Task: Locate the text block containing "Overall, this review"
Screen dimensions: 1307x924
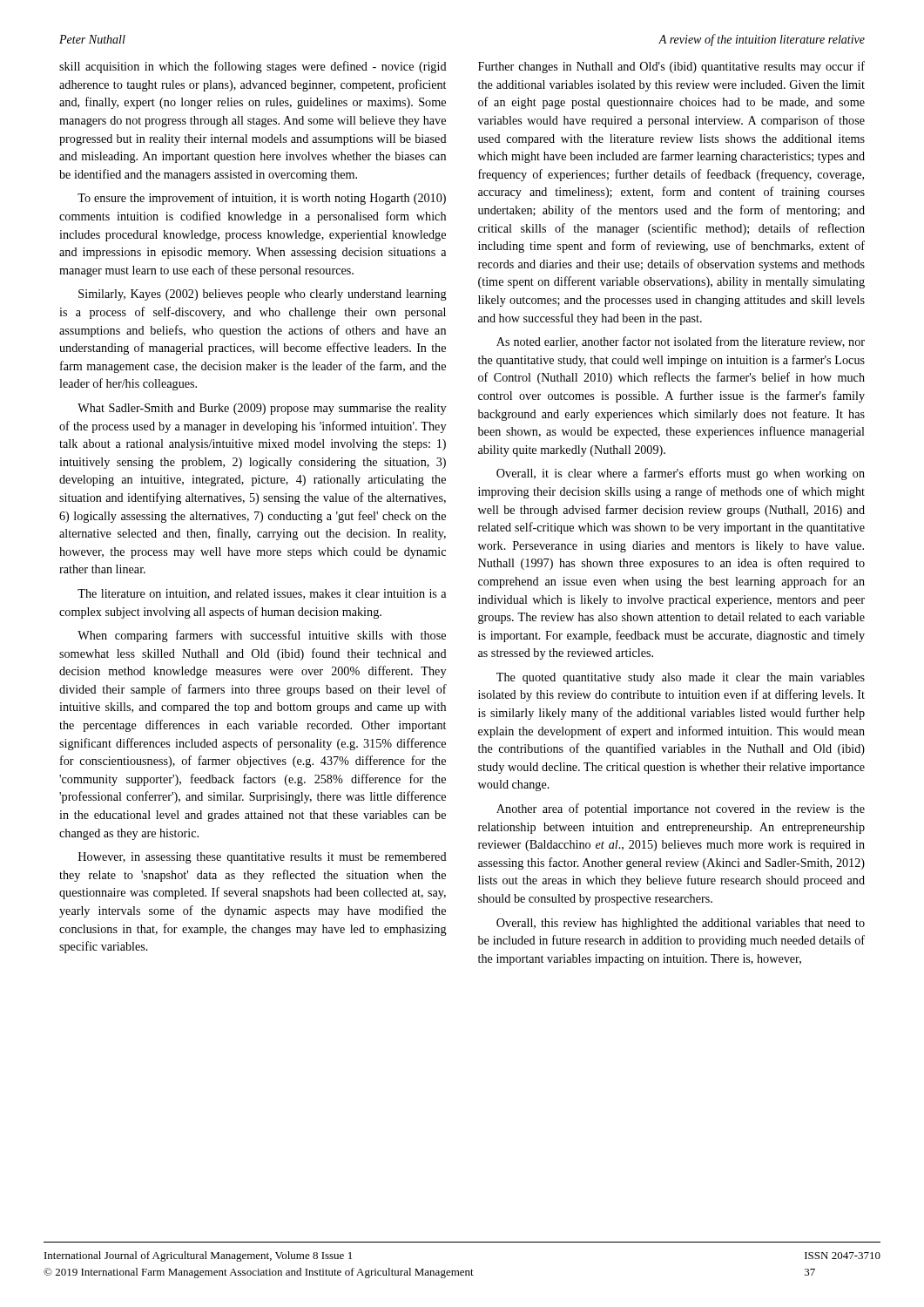Action: (671, 941)
